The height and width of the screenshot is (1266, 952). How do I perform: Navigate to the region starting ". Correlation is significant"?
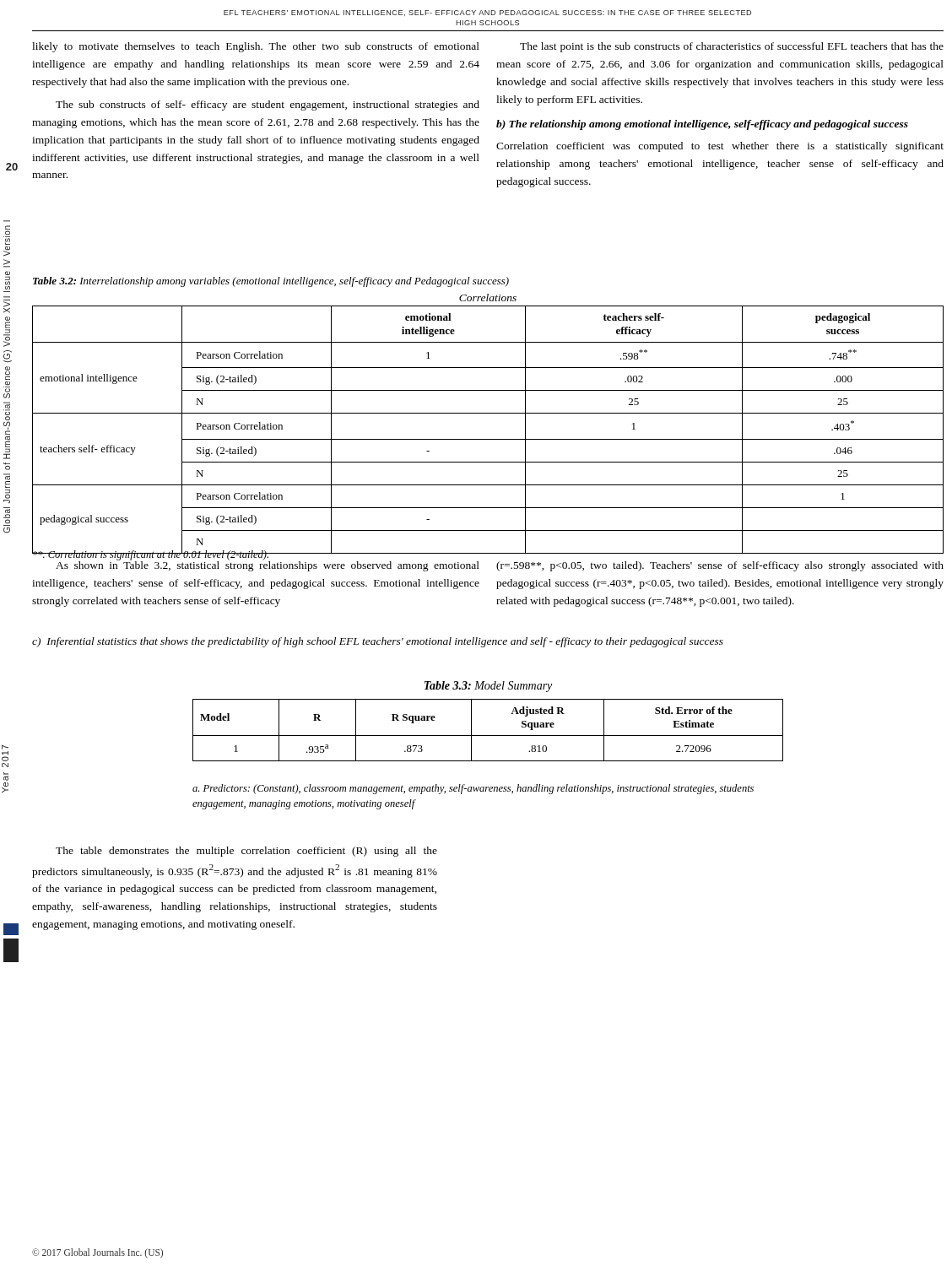click(151, 555)
